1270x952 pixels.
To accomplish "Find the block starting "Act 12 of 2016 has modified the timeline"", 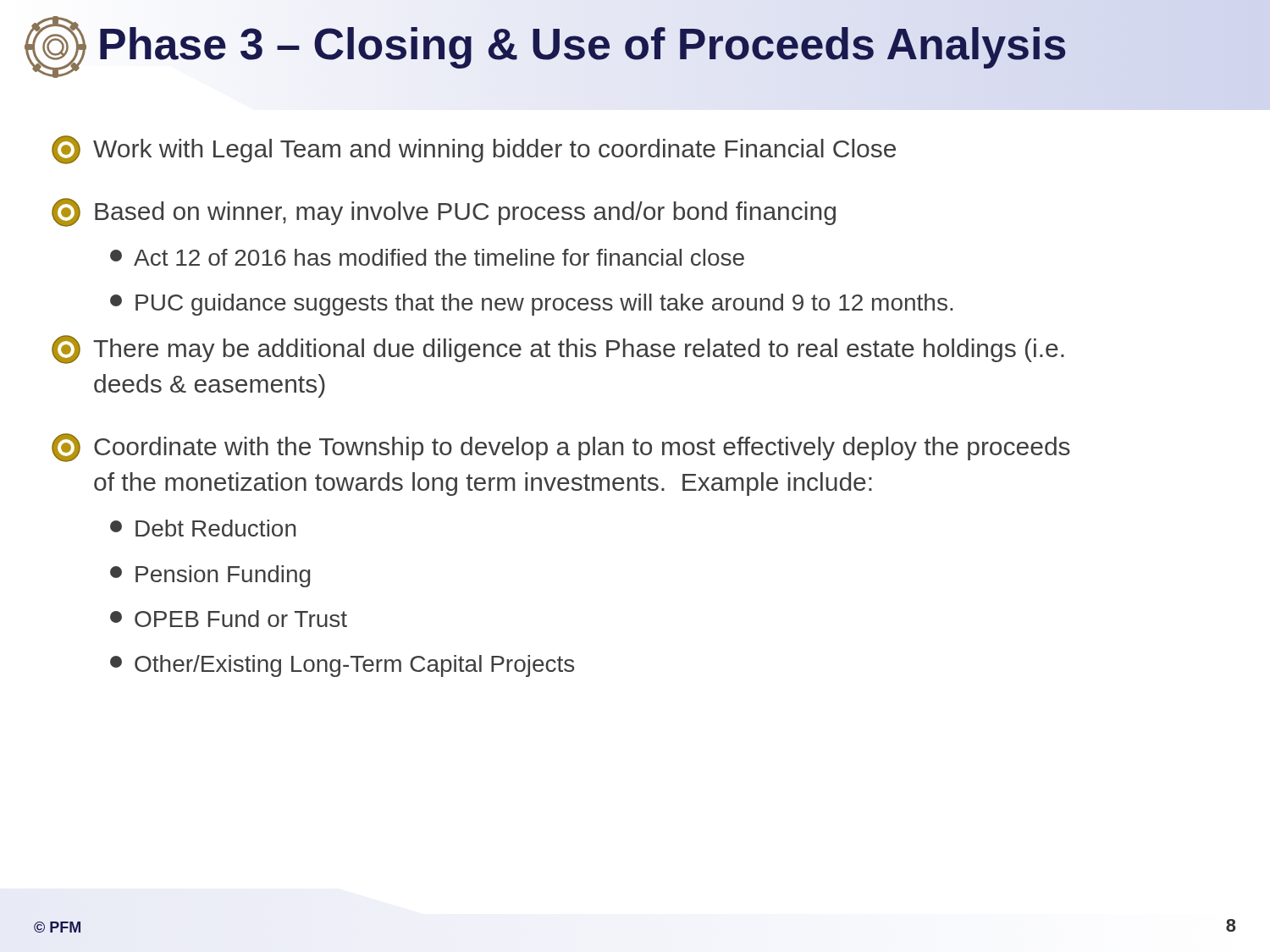I will point(428,258).
